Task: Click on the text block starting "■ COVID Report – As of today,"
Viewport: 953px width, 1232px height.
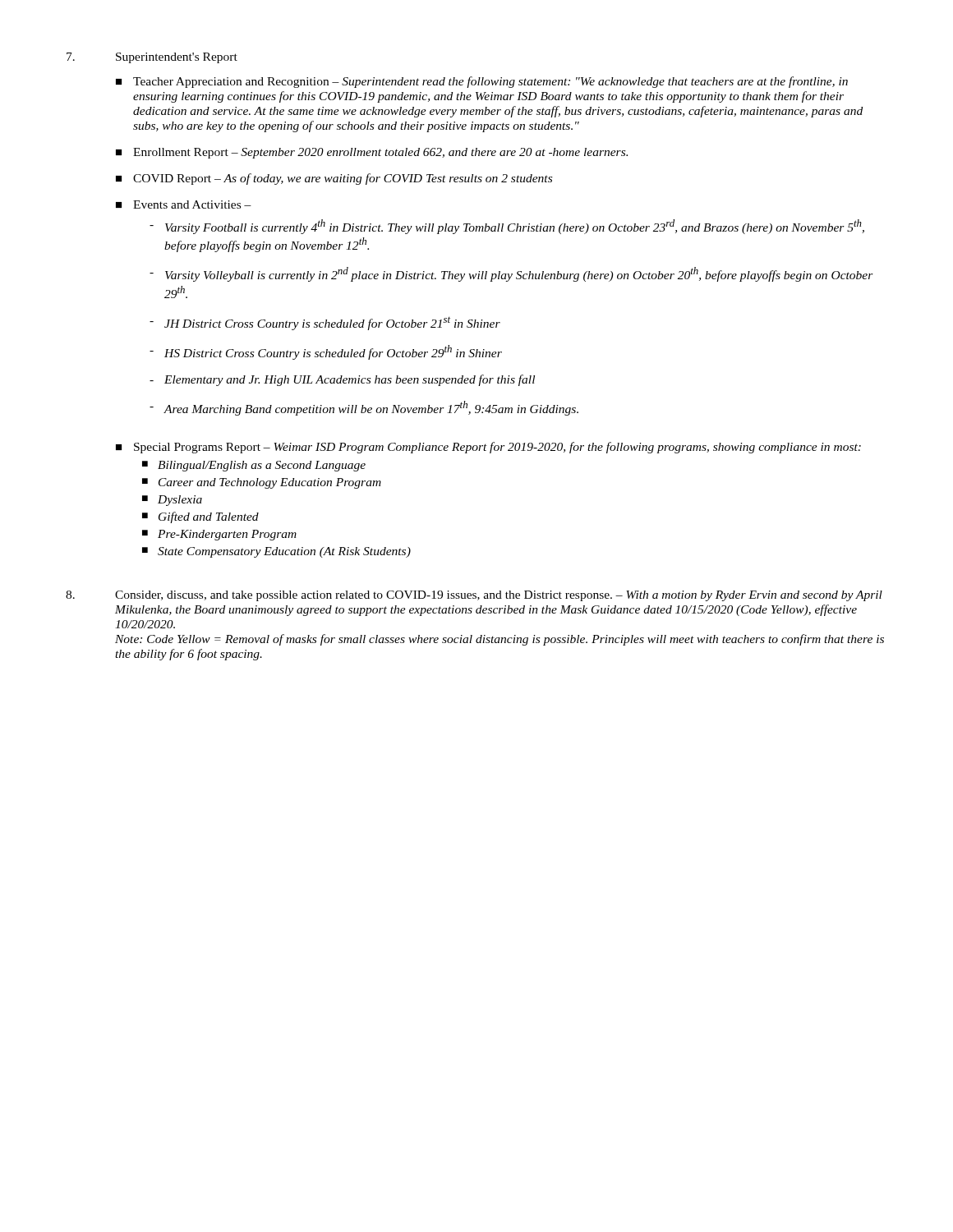Action: [x=501, y=178]
